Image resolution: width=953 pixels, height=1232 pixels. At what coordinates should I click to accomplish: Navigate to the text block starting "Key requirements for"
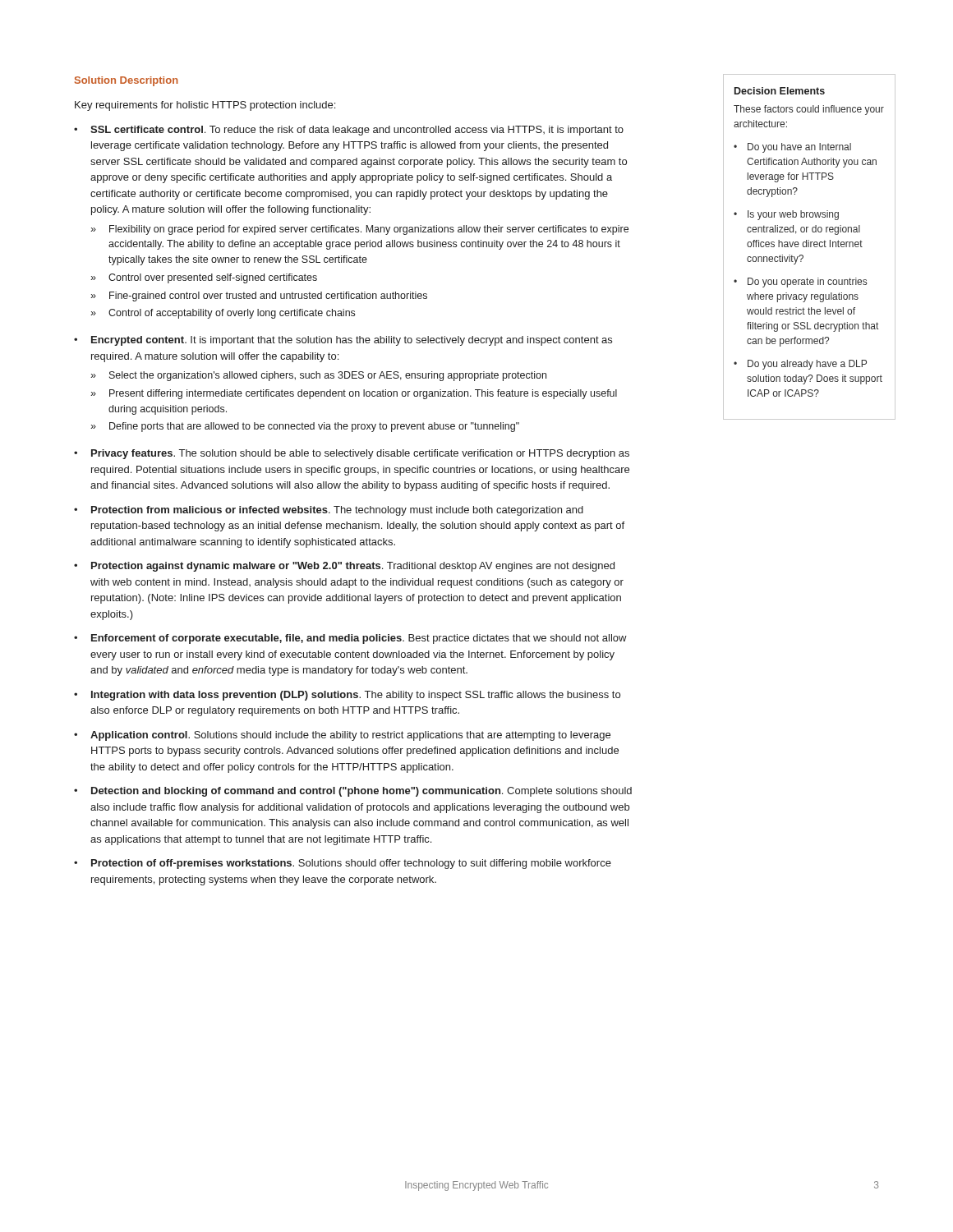pos(205,106)
